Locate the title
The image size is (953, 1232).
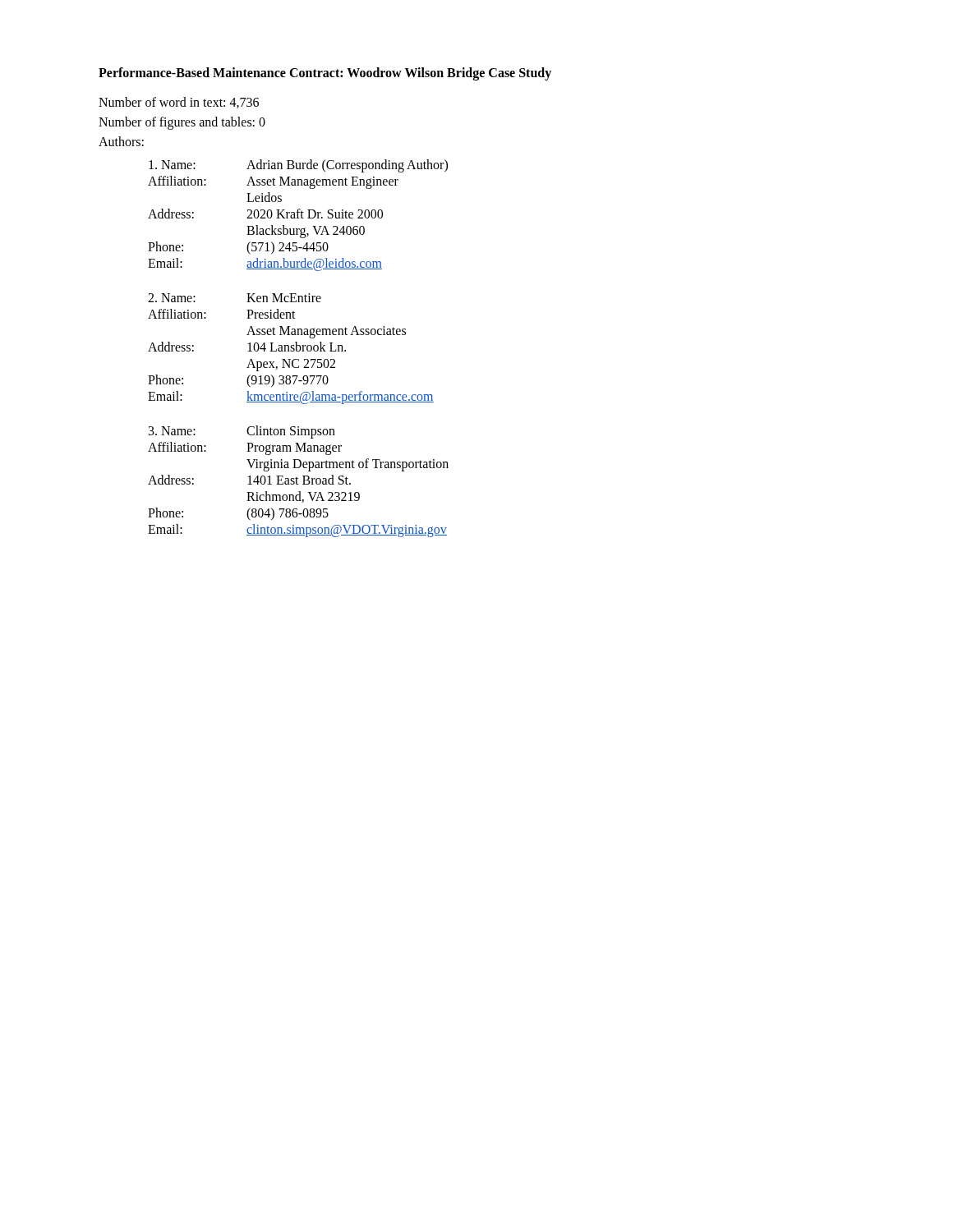325,73
